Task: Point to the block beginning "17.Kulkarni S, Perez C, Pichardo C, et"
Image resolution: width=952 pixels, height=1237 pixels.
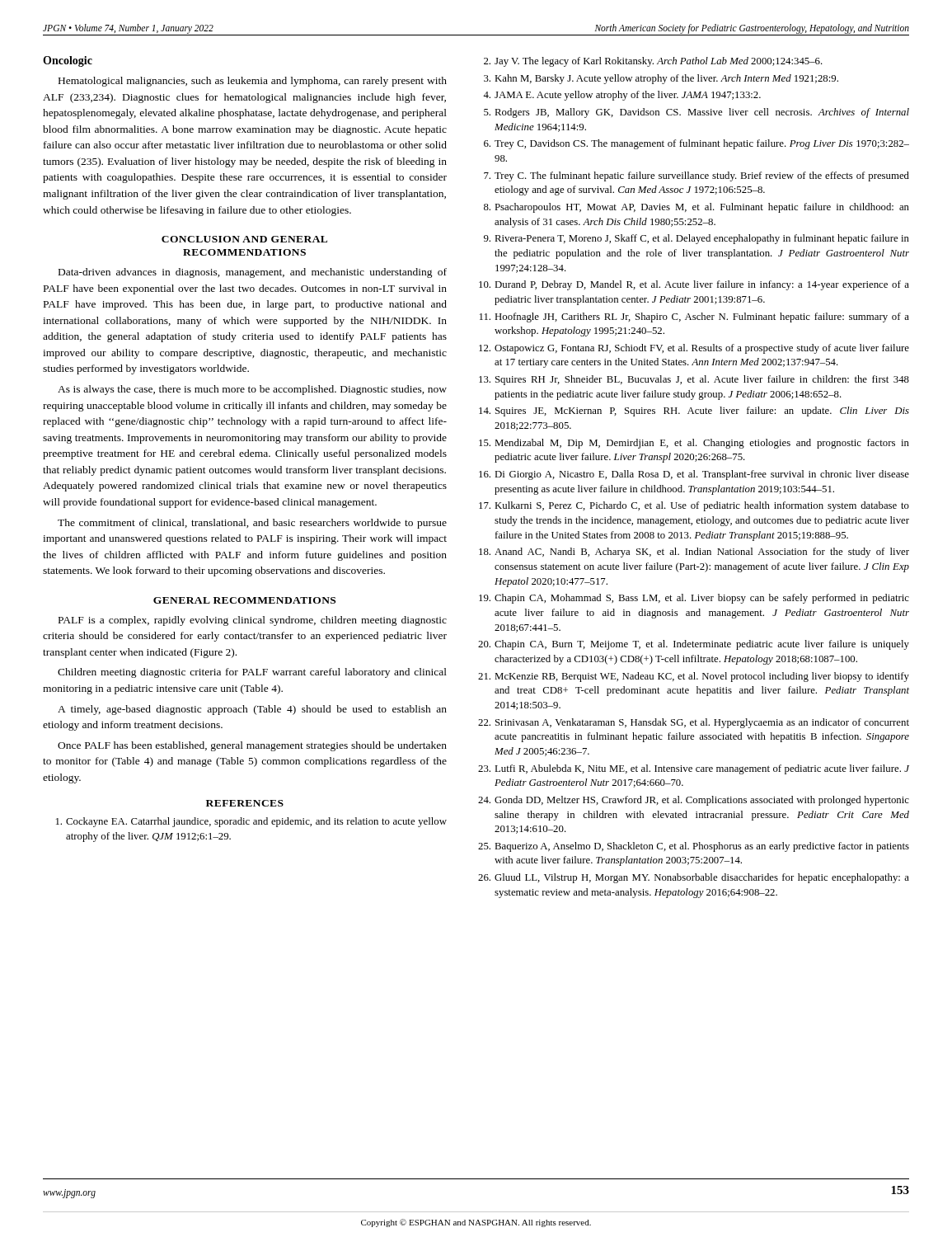Action: (690, 521)
